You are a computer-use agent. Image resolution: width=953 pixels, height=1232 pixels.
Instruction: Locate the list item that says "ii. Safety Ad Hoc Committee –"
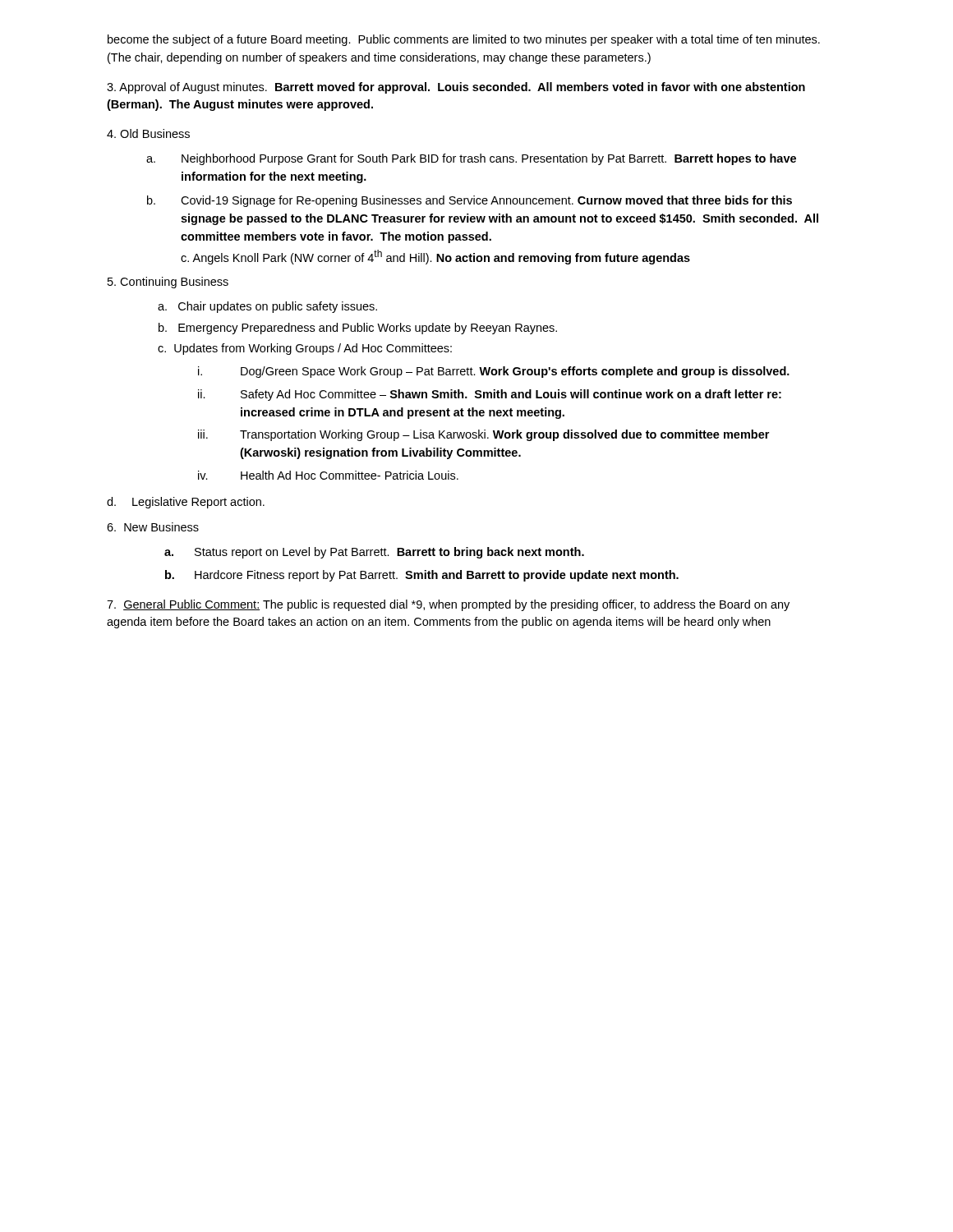pos(509,404)
